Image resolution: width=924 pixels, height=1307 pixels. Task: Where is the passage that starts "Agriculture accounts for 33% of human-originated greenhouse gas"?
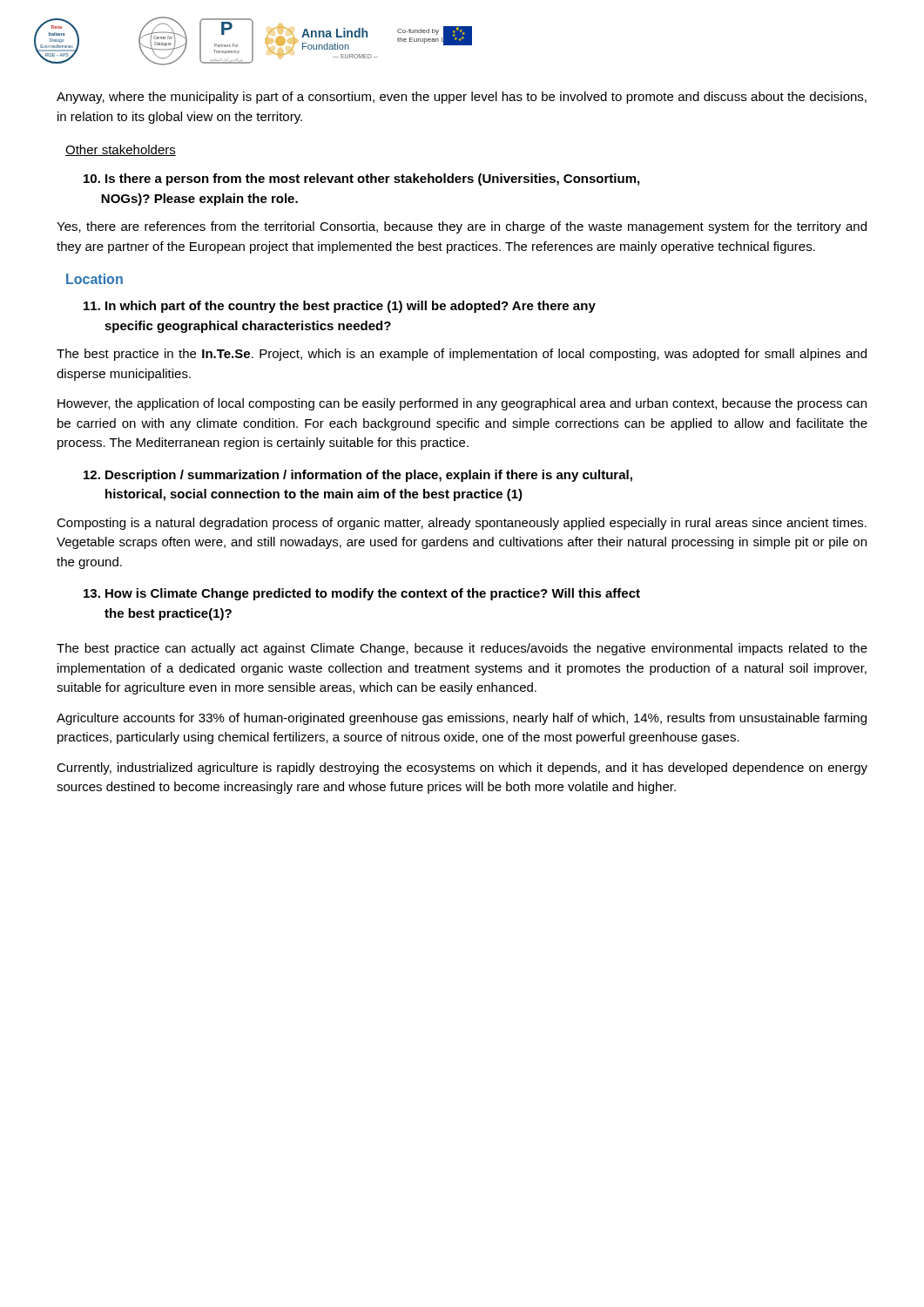(x=462, y=727)
